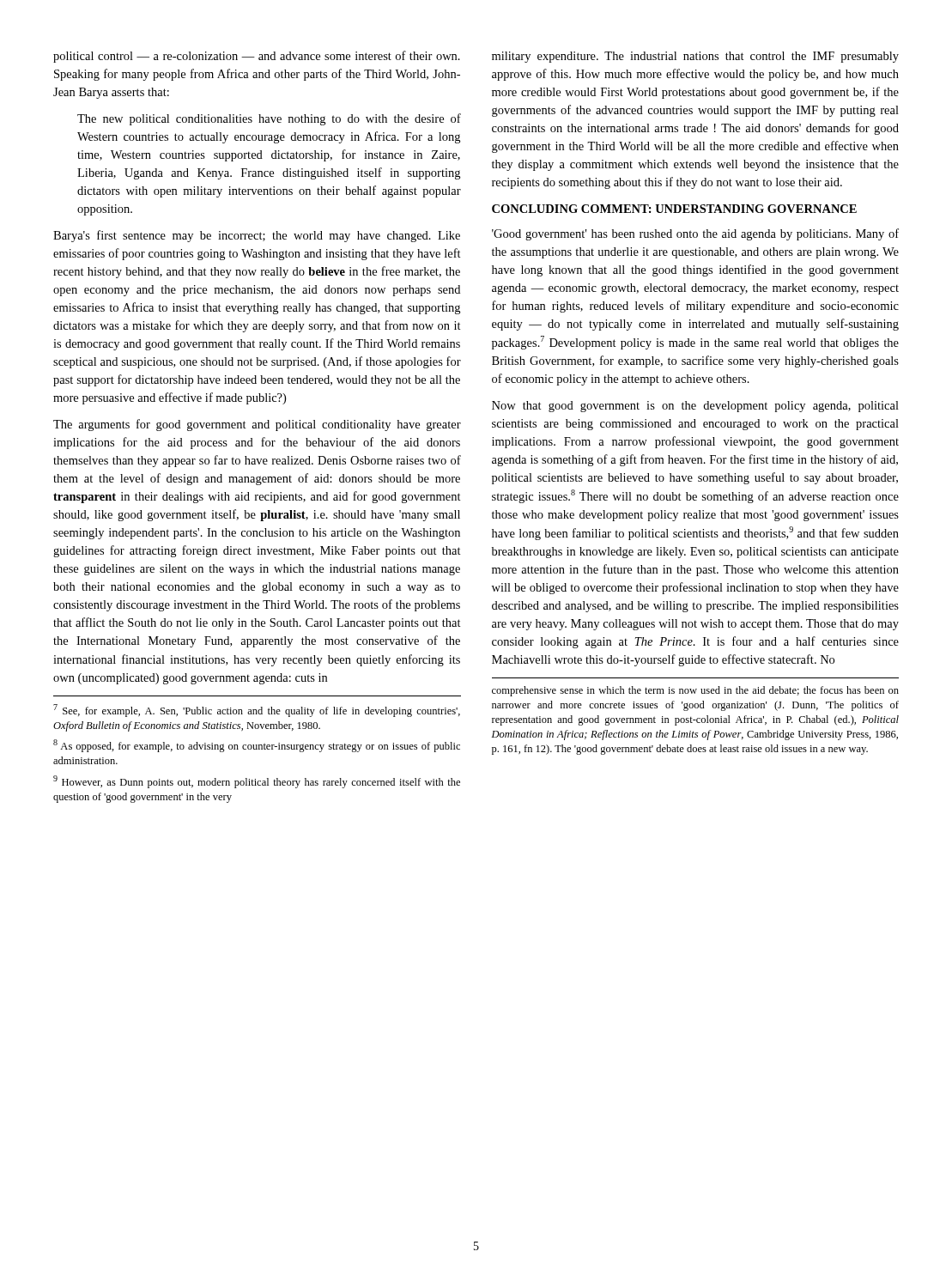The height and width of the screenshot is (1288, 952).
Task: Click on the footnote that says "8 As opposed, for example, to advising"
Action: [257, 753]
